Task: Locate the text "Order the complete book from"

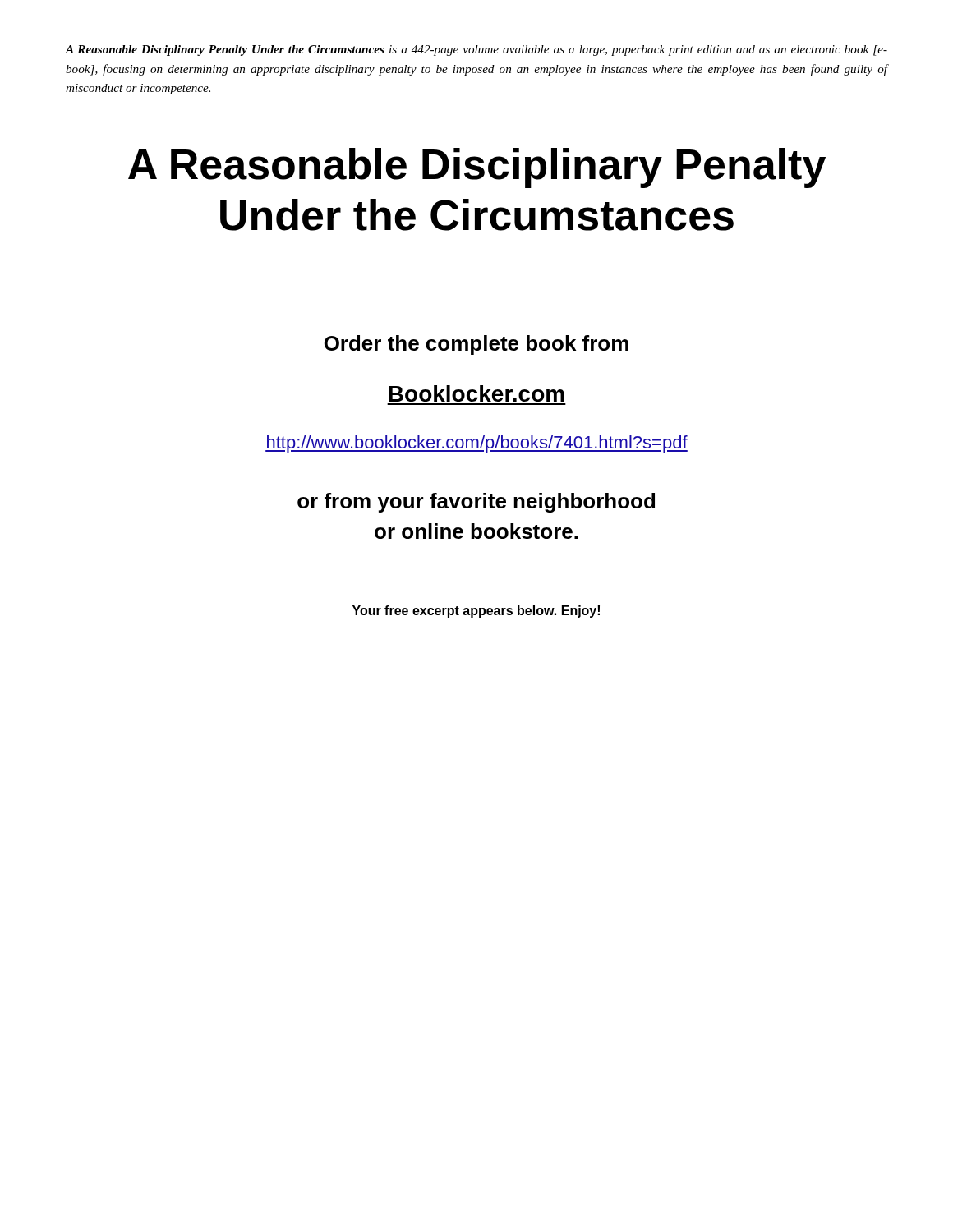Action: pyautogui.click(x=476, y=344)
